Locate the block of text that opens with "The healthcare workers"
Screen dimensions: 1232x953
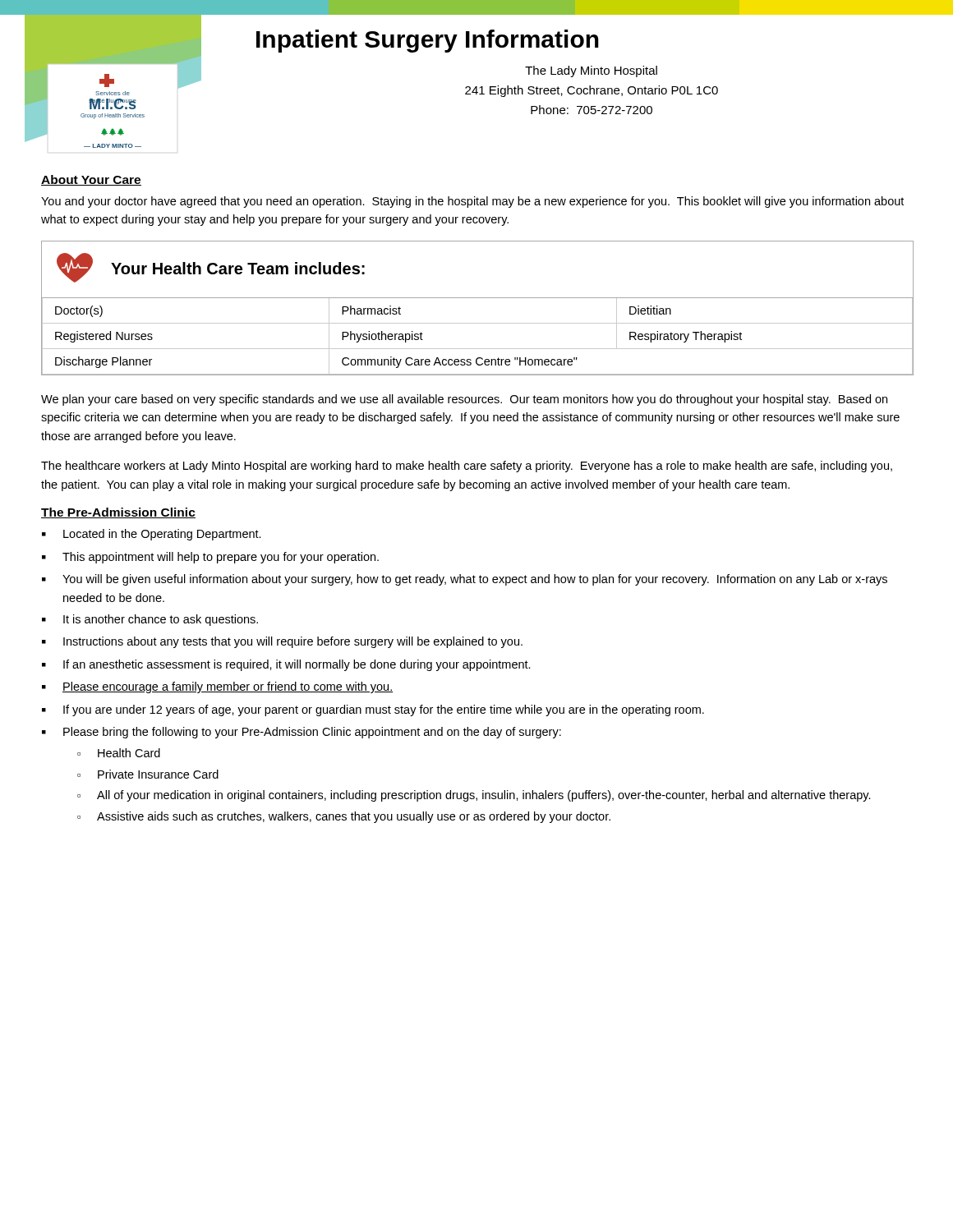coord(467,475)
